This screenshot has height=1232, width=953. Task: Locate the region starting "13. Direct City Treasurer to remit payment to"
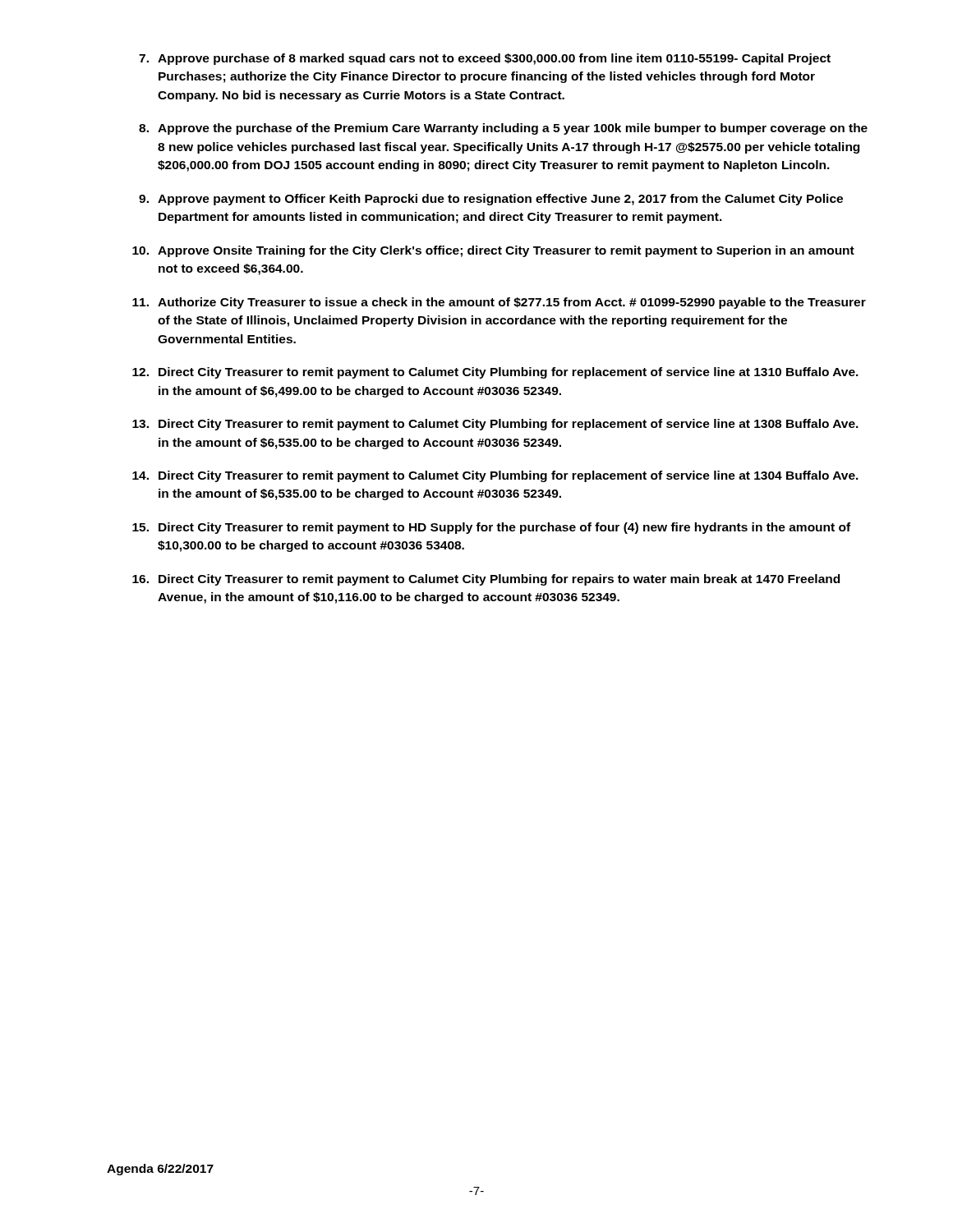pyautogui.click(x=489, y=433)
